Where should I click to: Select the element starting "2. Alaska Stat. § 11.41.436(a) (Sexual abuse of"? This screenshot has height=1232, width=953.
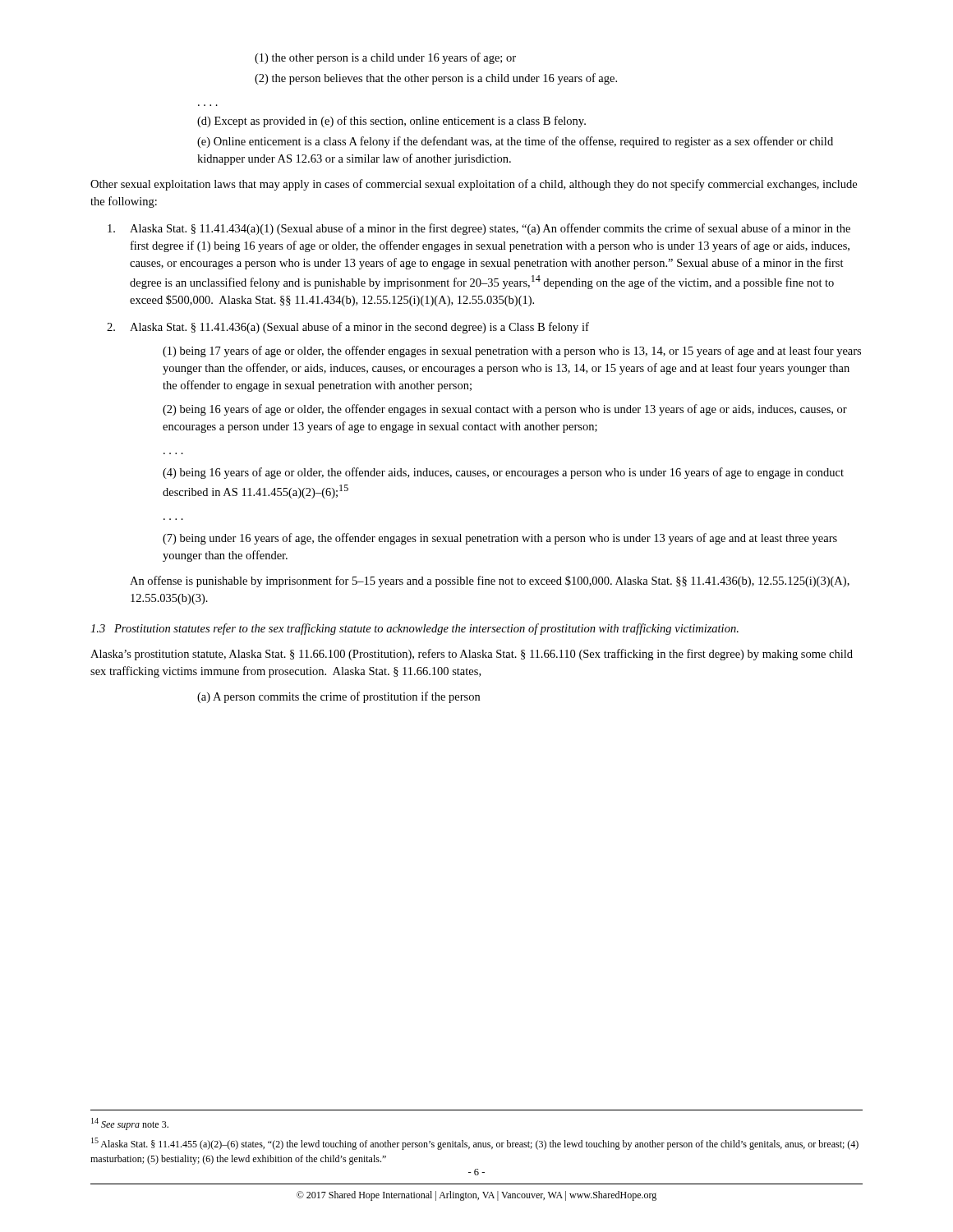pos(485,465)
